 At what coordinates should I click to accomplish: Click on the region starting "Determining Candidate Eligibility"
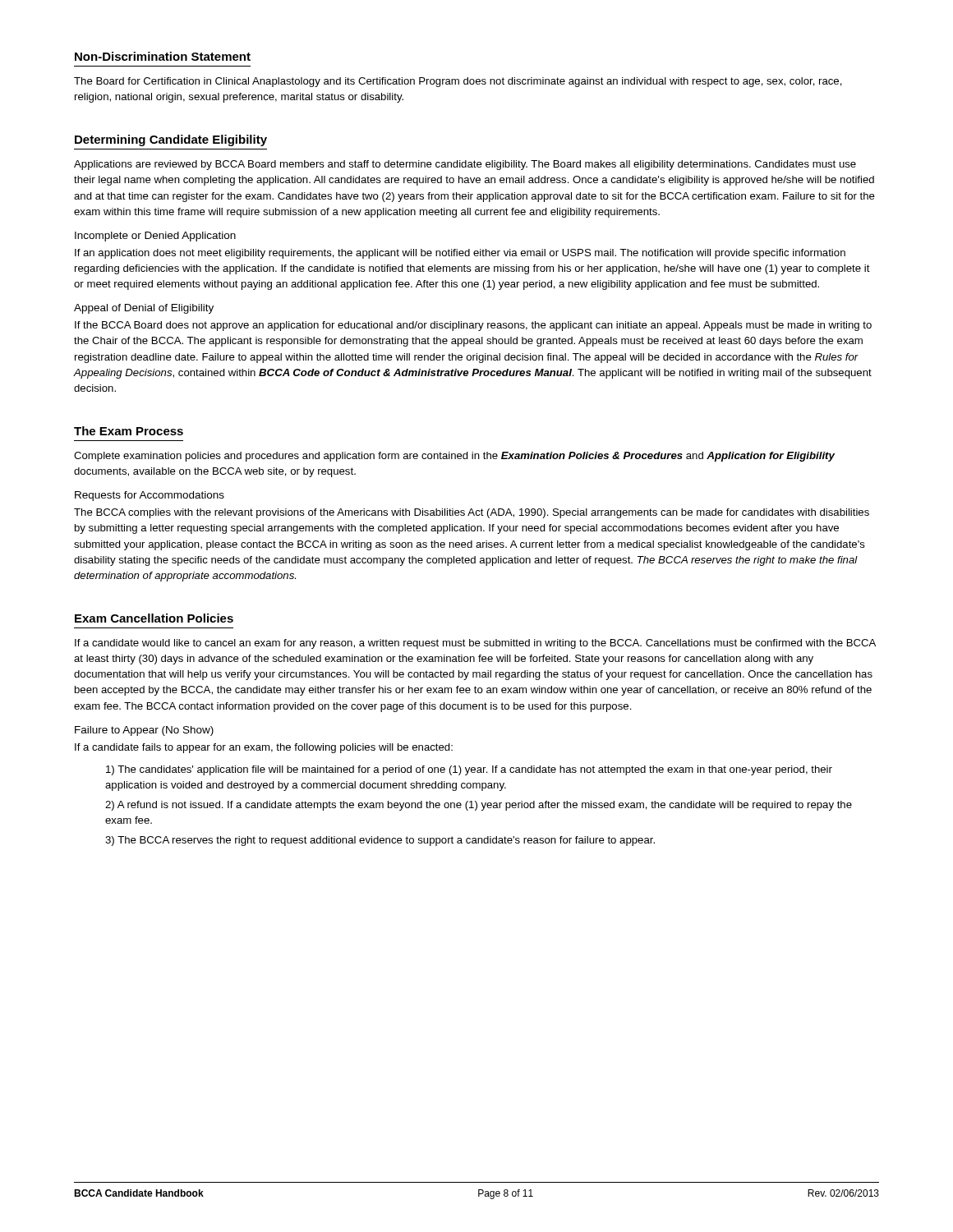coord(170,139)
